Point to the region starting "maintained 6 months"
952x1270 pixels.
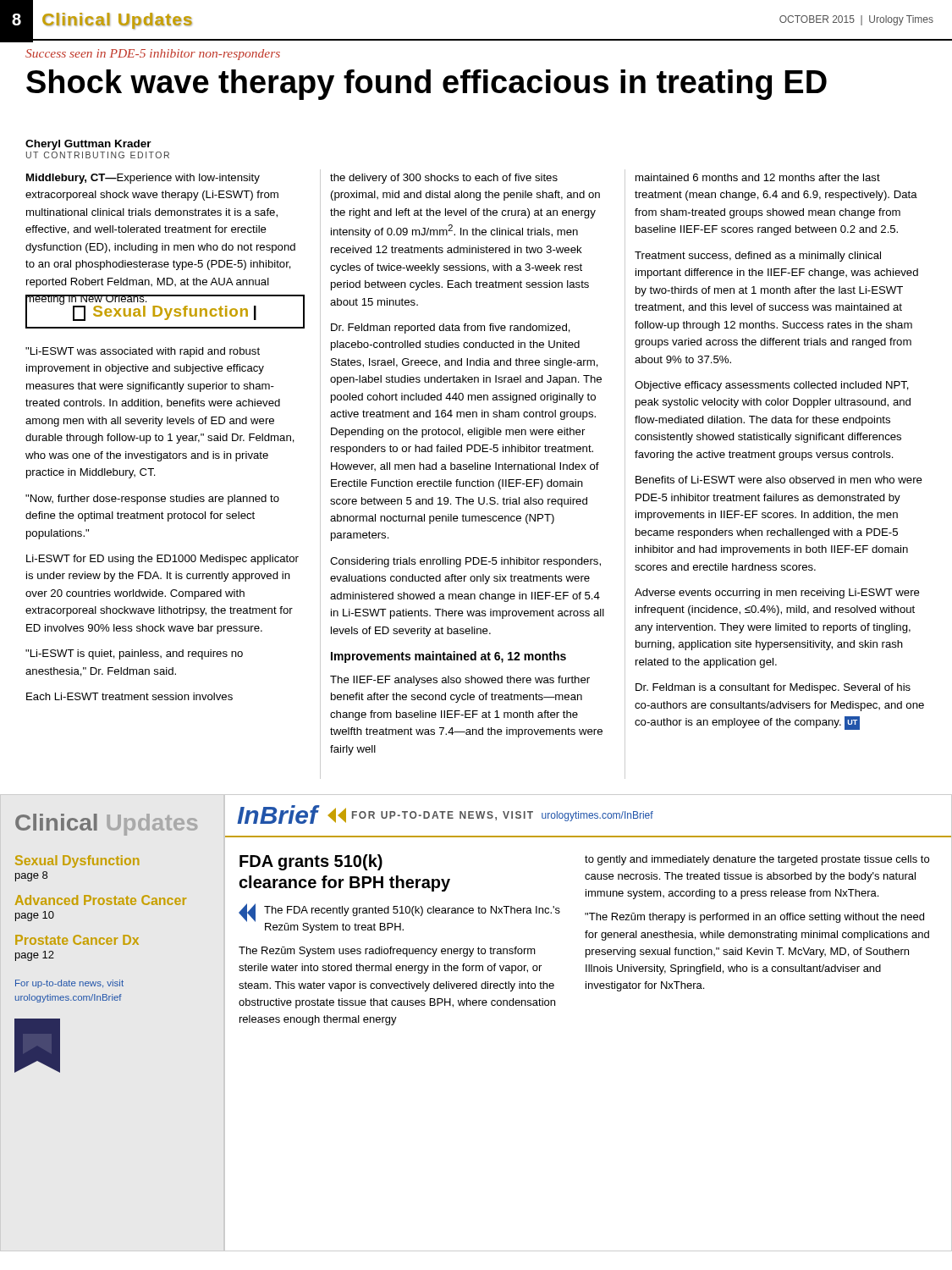[781, 450]
